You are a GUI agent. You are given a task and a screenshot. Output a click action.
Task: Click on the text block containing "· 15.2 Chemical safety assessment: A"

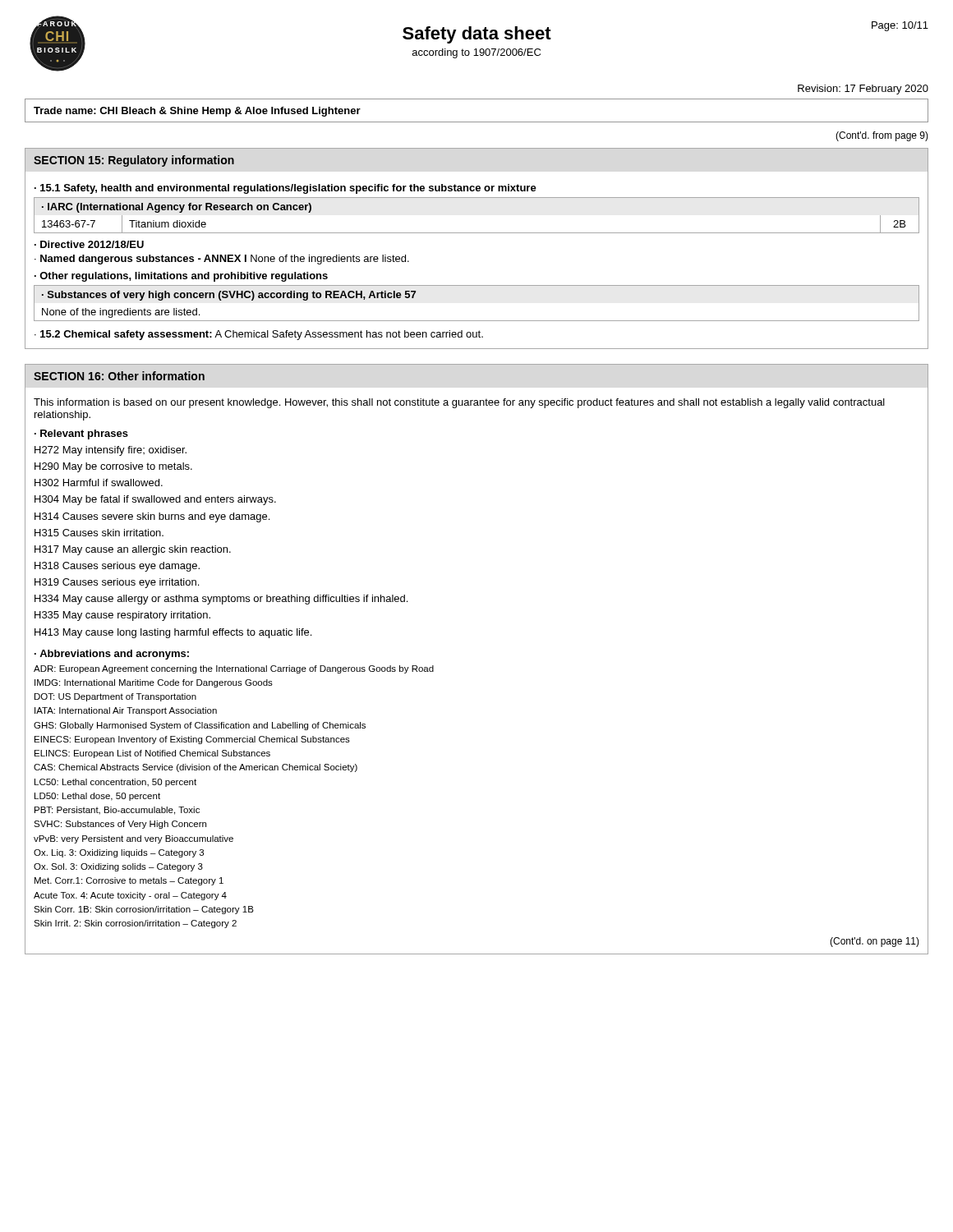pyautogui.click(x=259, y=334)
